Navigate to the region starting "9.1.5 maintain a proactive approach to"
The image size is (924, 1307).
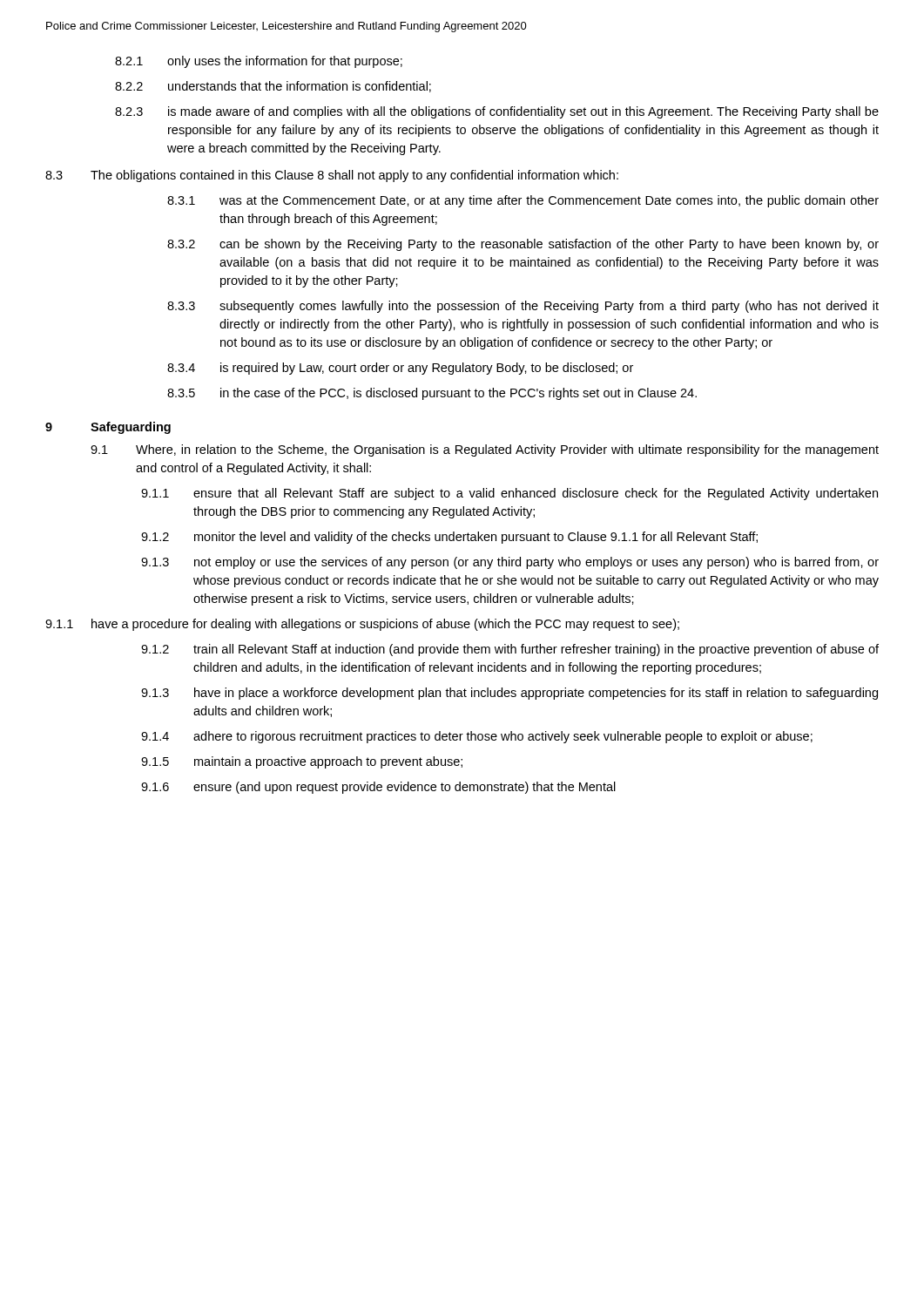pyautogui.click(x=302, y=762)
